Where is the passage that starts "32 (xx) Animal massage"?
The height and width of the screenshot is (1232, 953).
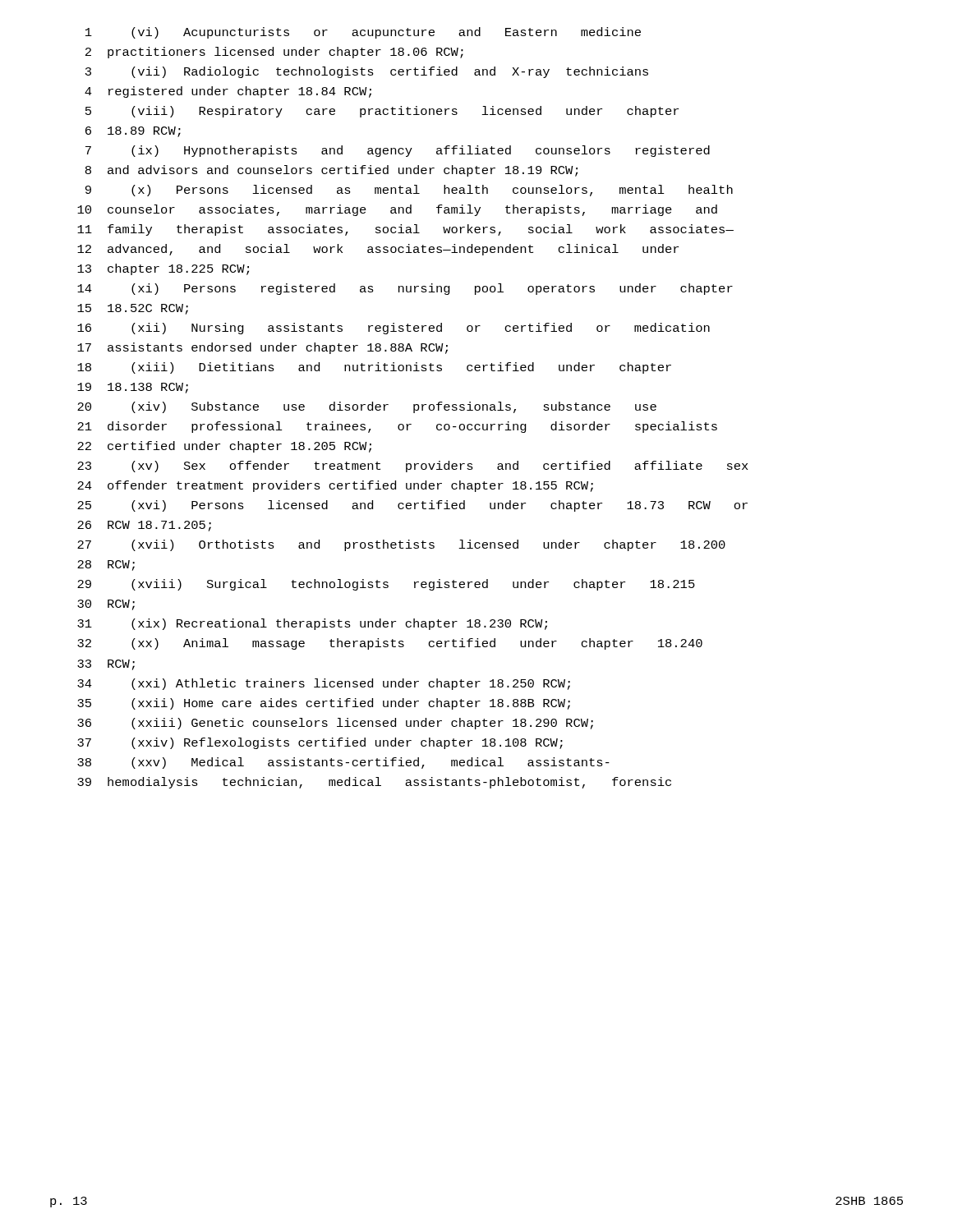click(476, 644)
